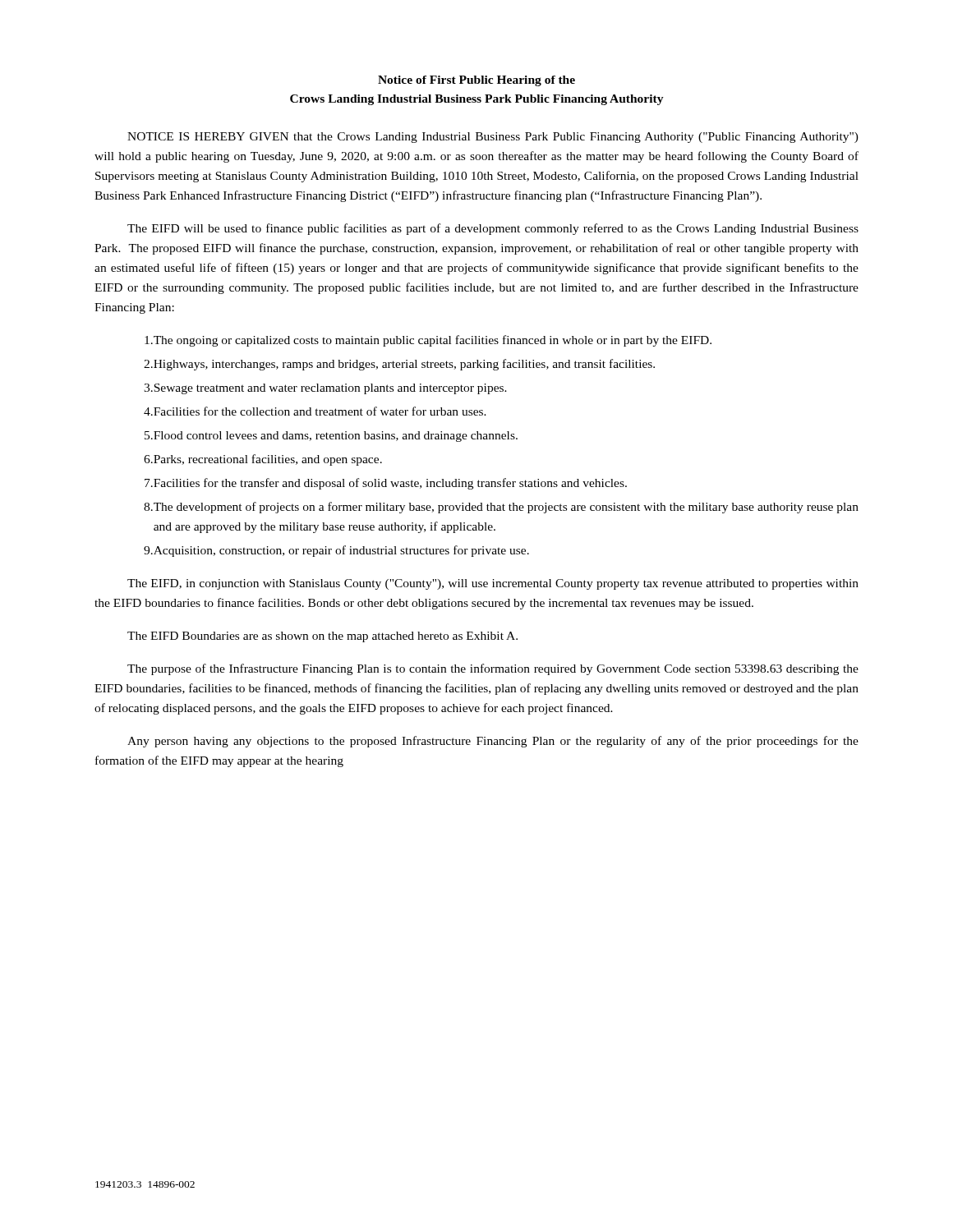
Task: Find the passage starting "The EIFD will be"
Action: click(476, 267)
